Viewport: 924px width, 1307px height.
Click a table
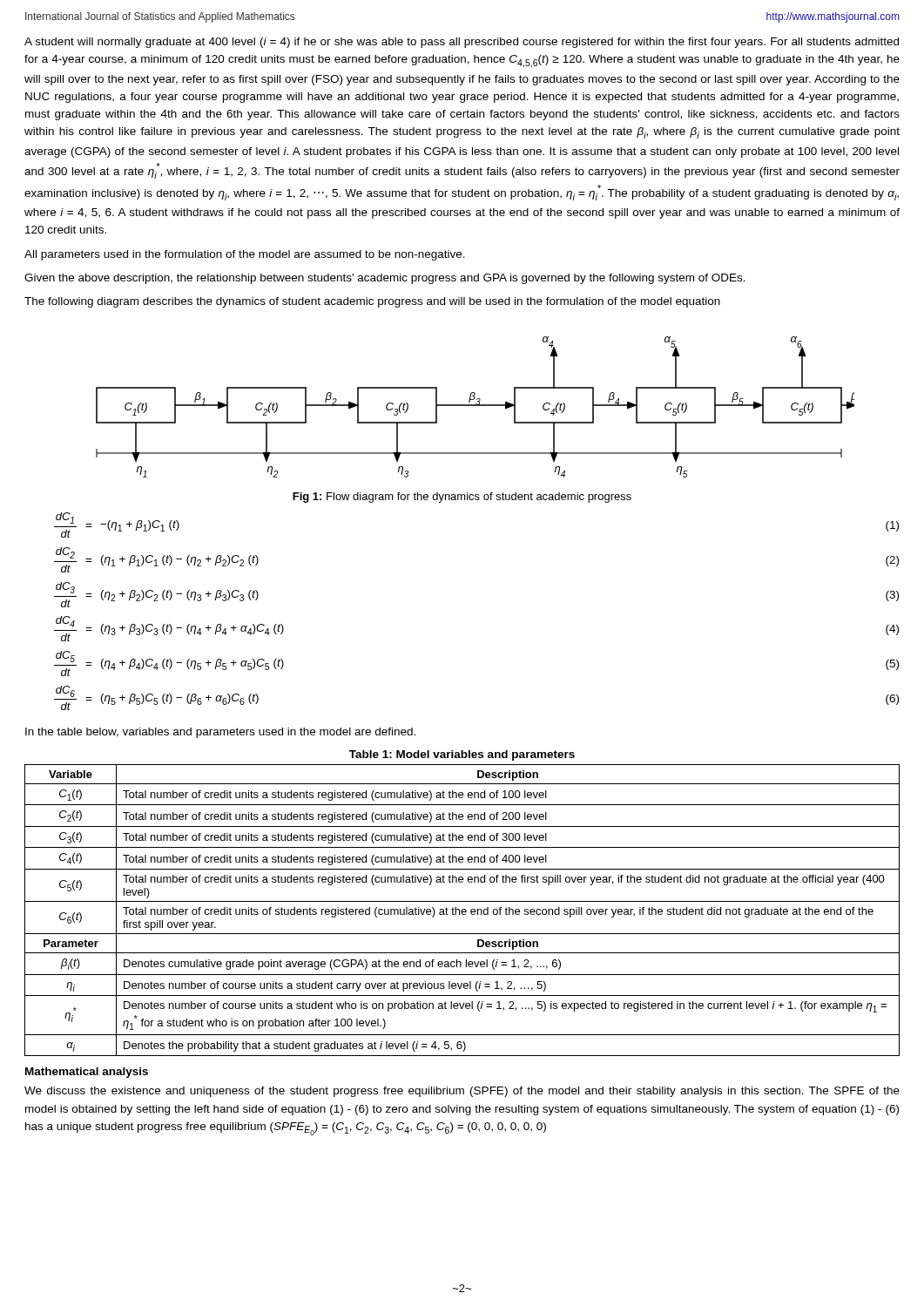462,910
